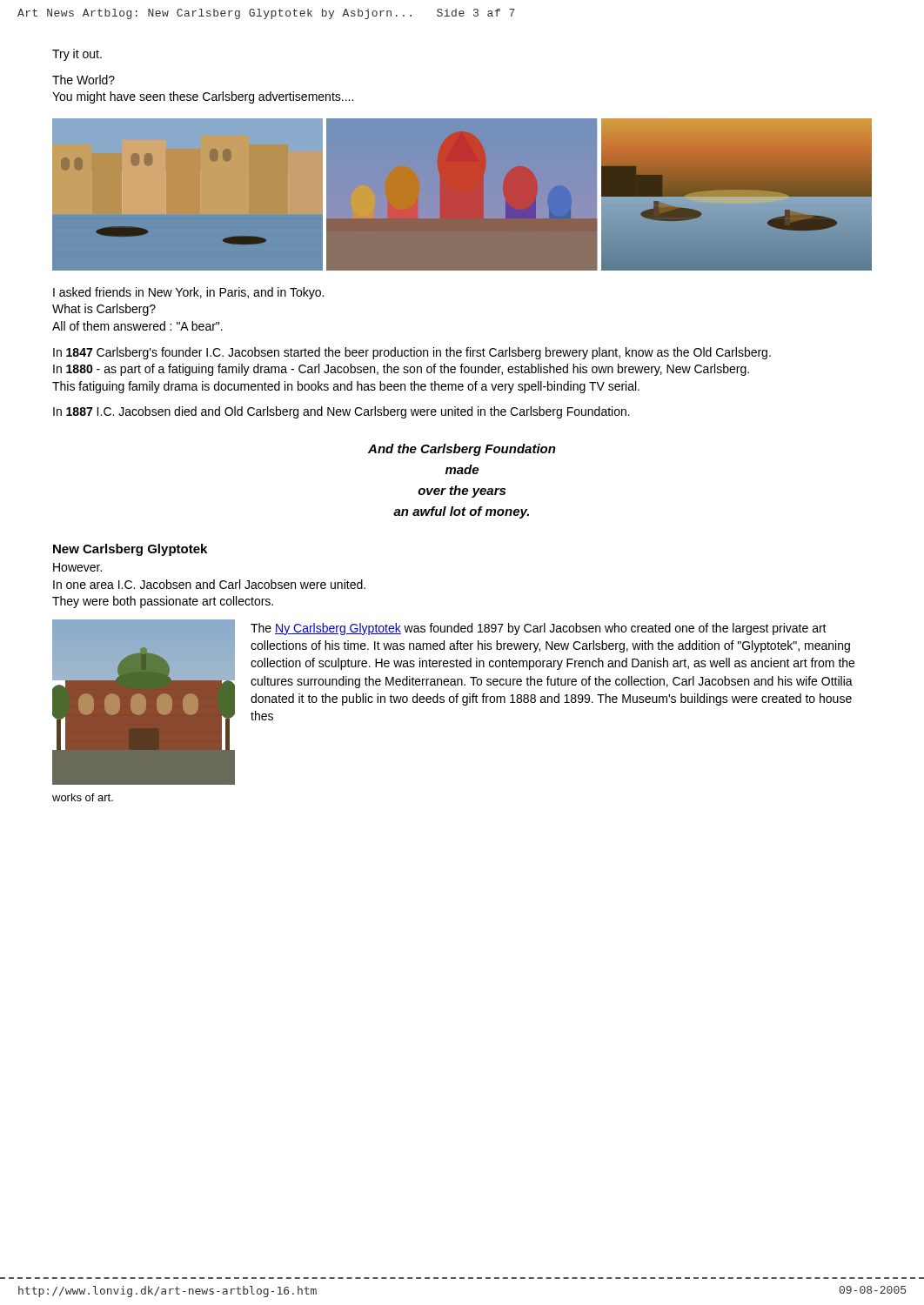Locate the text block starting "In 1887 I.C. Jacobsen died"
Viewport: 924px width, 1305px height.
pos(341,412)
